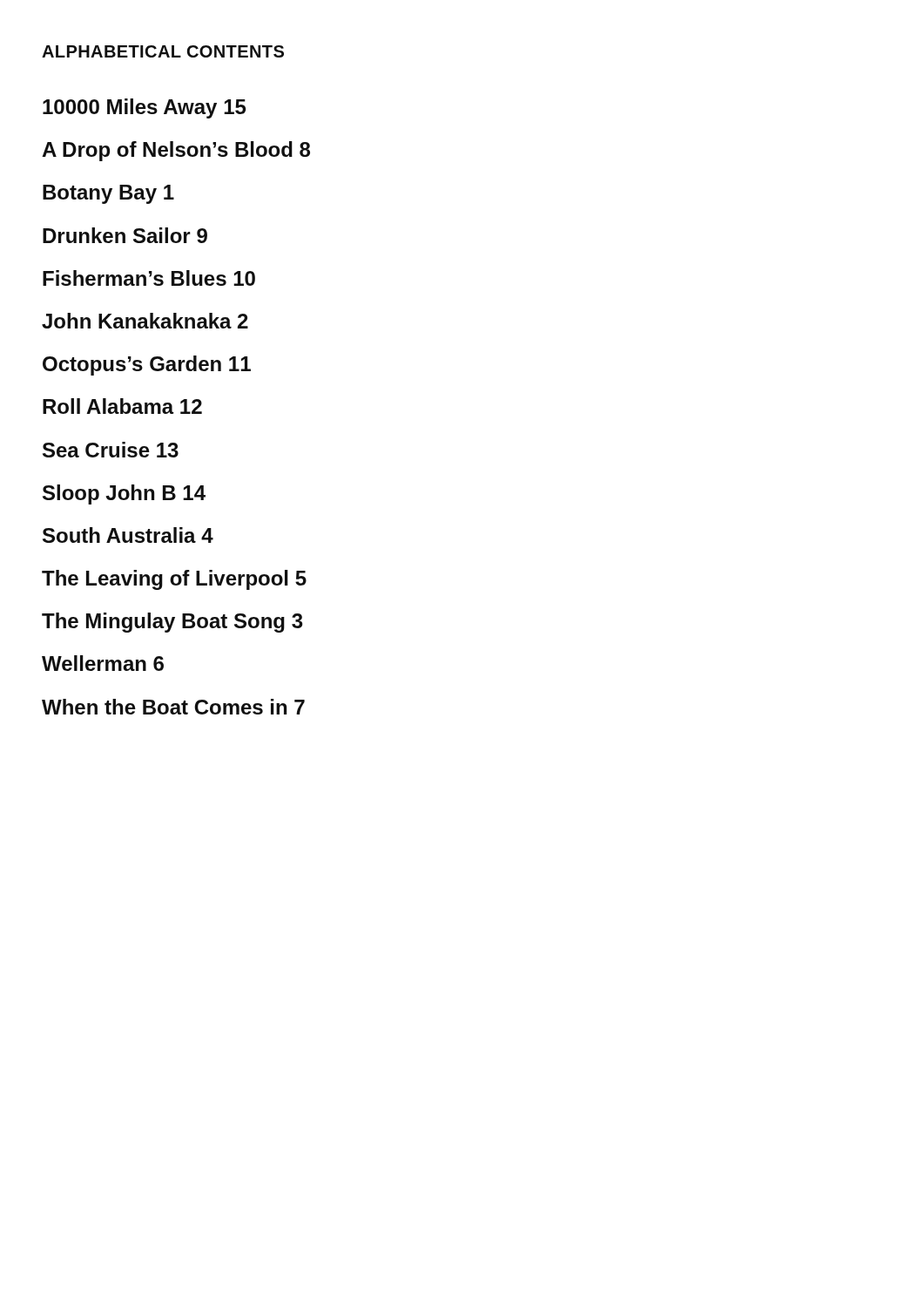Screen dimensions: 1307x924
Task: Navigate to the region starting "Roll Alabama 12"
Action: tap(122, 407)
